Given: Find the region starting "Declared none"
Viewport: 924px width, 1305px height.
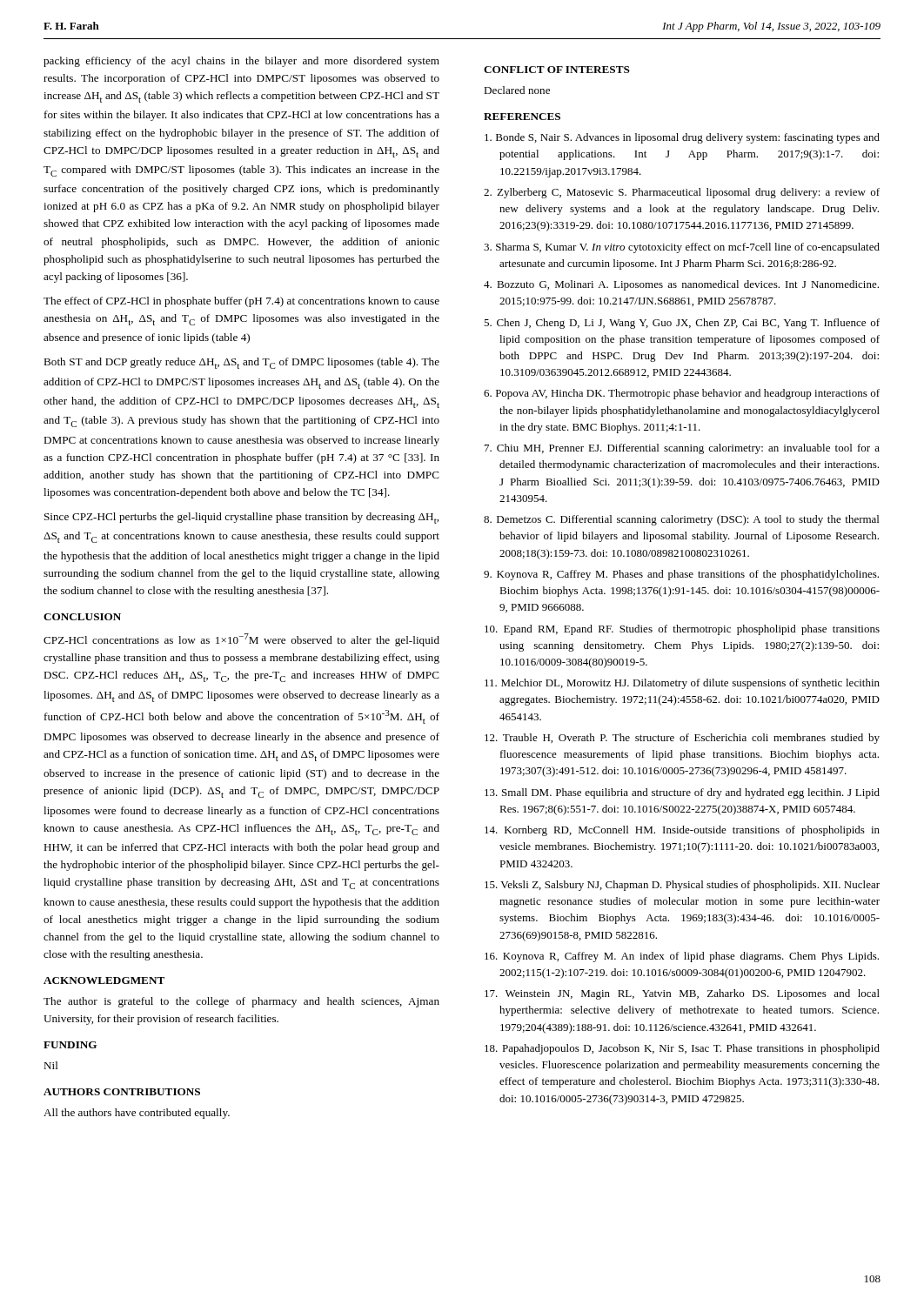Looking at the screenshot, I should coord(517,90).
